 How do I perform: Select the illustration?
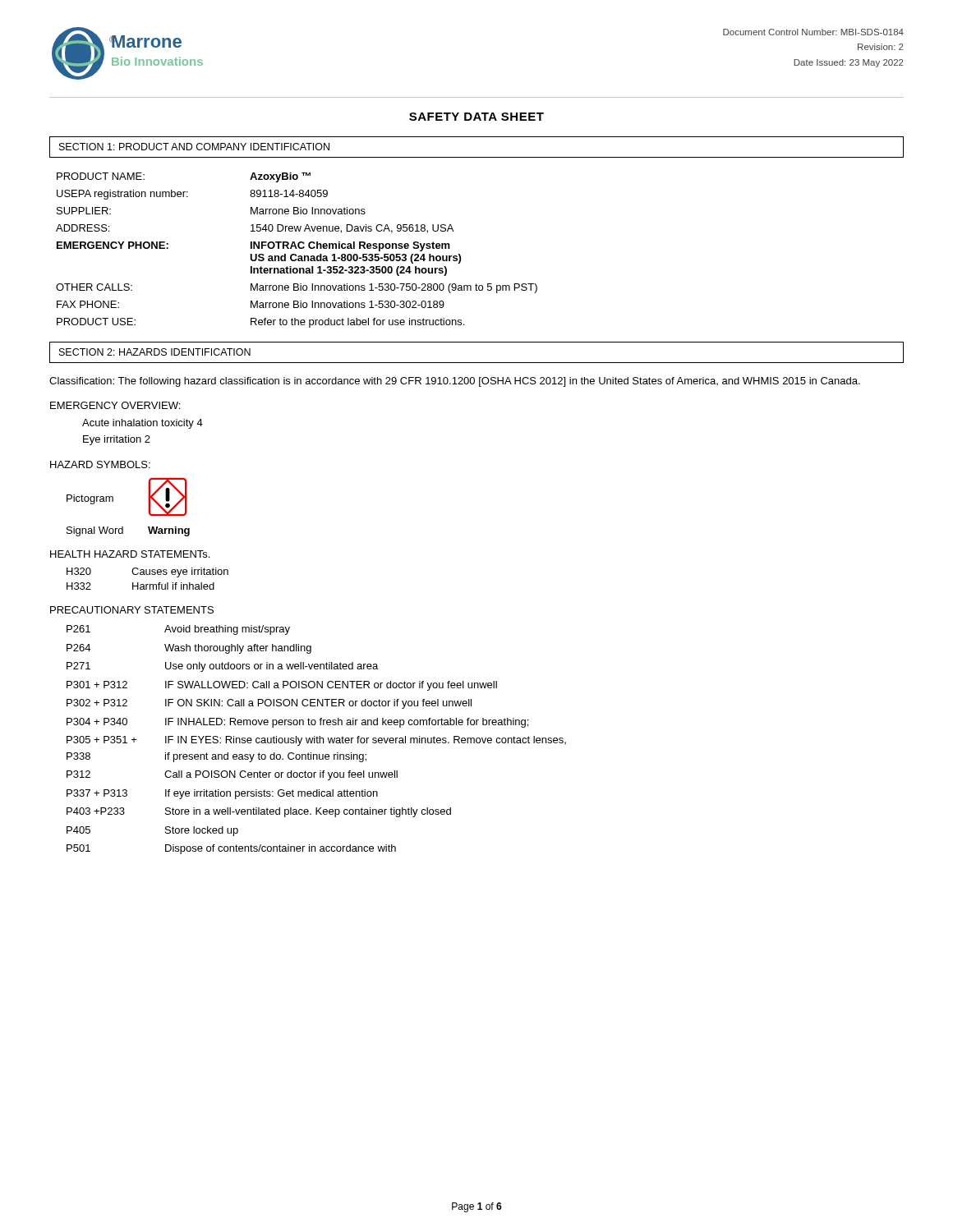click(x=168, y=498)
